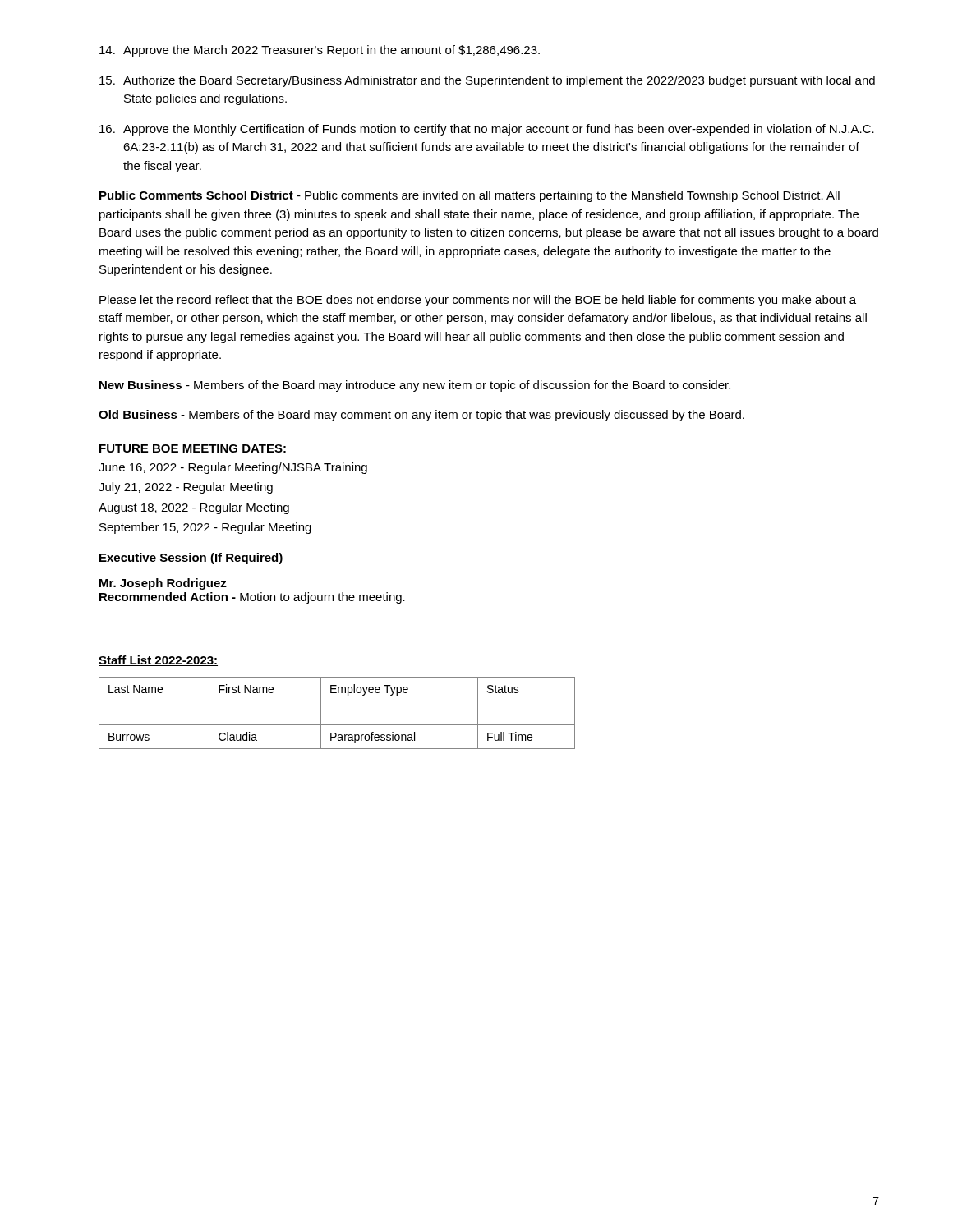Point to "Executive Session (If Required)"
The width and height of the screenshot is (953, 1232).
191,557
